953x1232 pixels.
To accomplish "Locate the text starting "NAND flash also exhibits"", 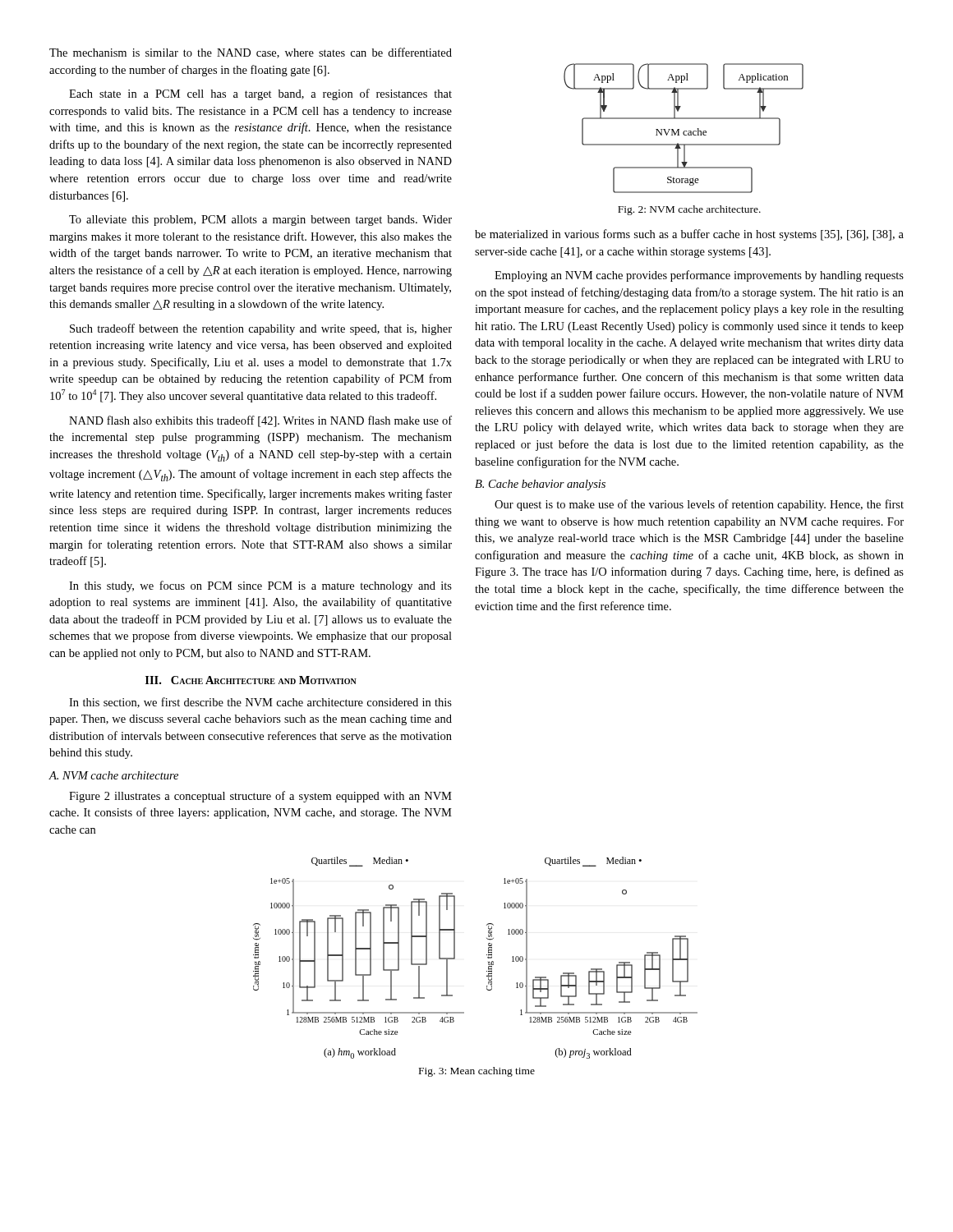I will [251, 491].
